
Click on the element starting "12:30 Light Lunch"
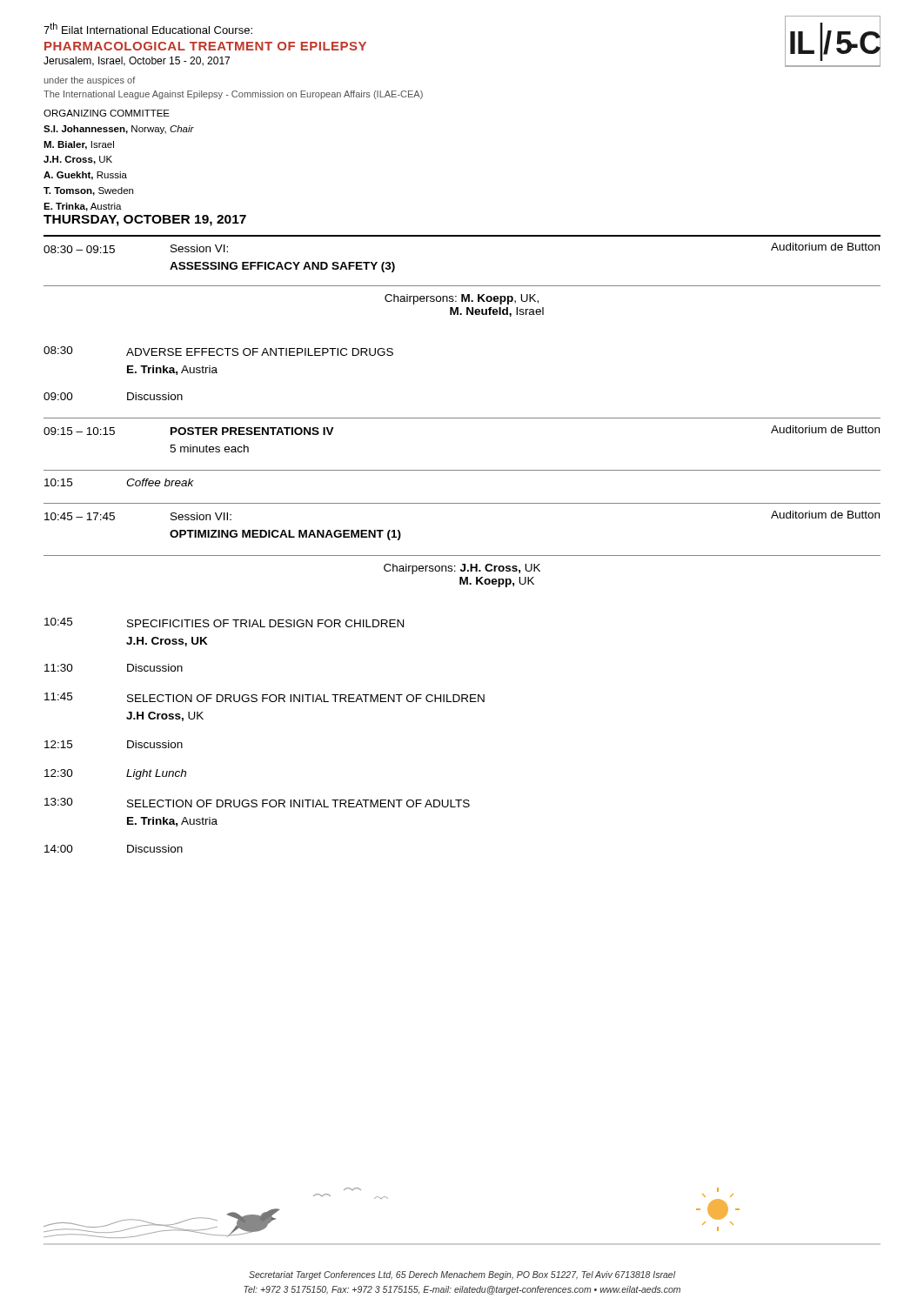tap(58, 776)
